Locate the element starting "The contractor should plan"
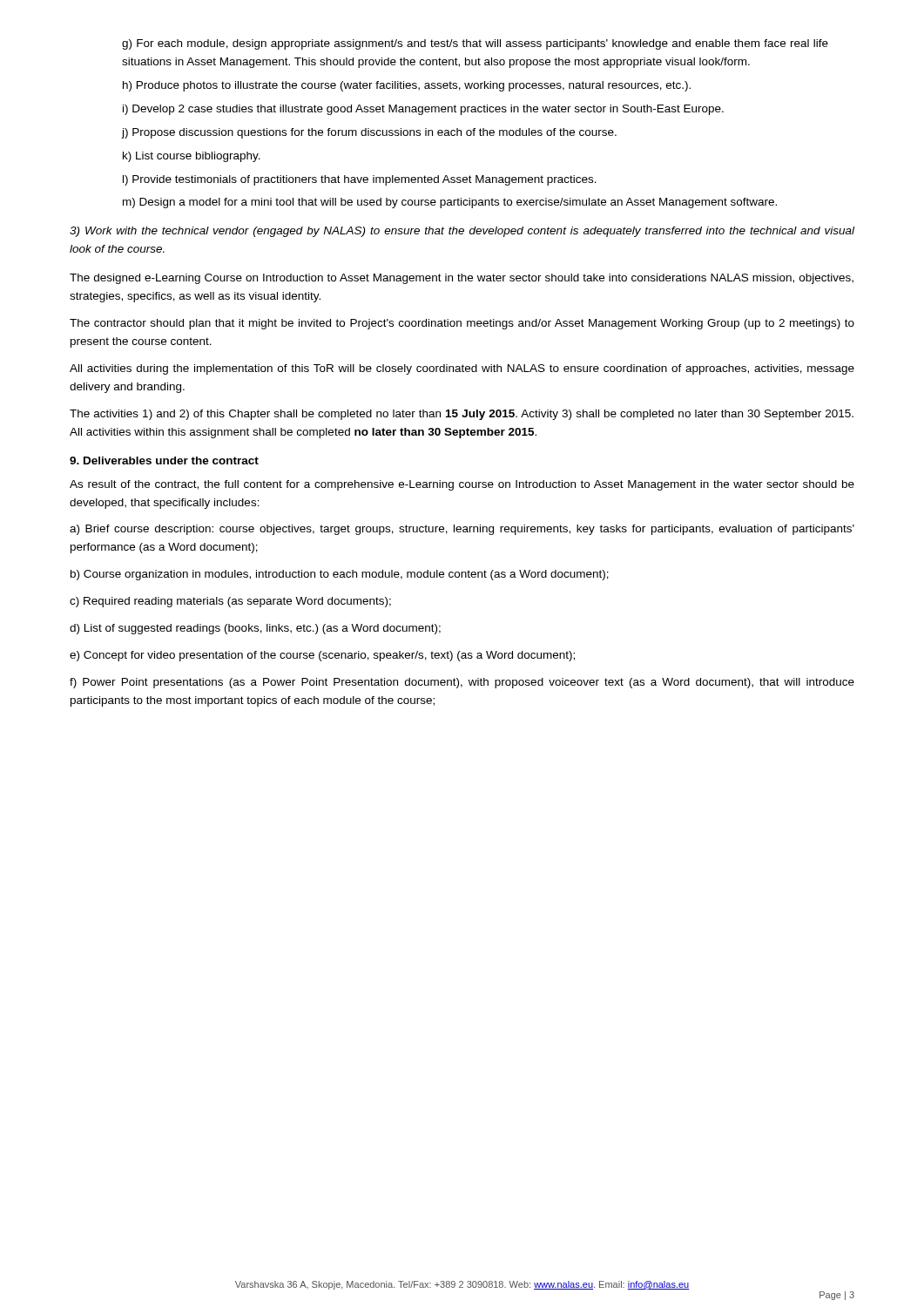This screenshot has width=924, height=1307. click(x=462, y=333)
